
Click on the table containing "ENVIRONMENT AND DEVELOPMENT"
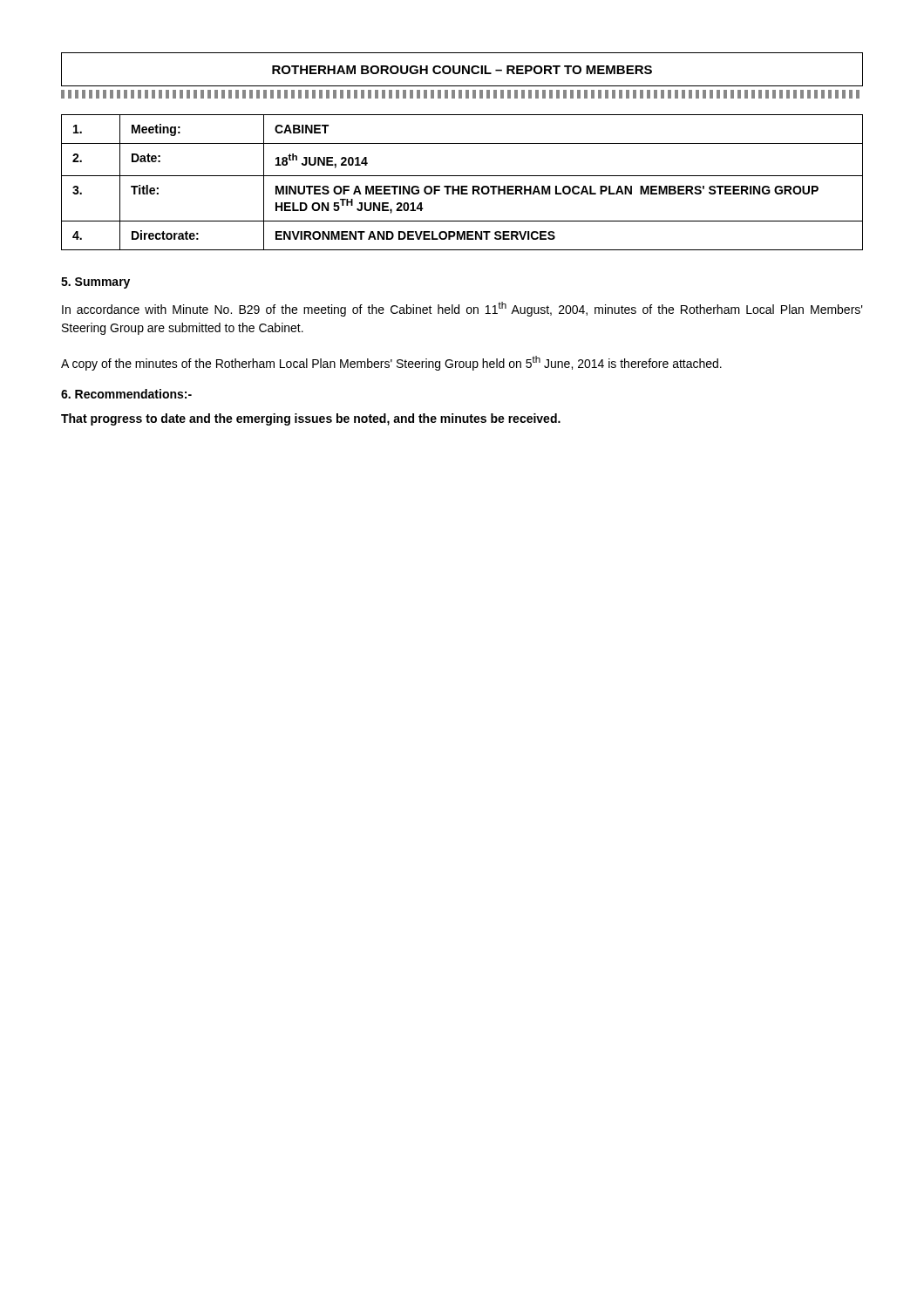tap(462, 182)
